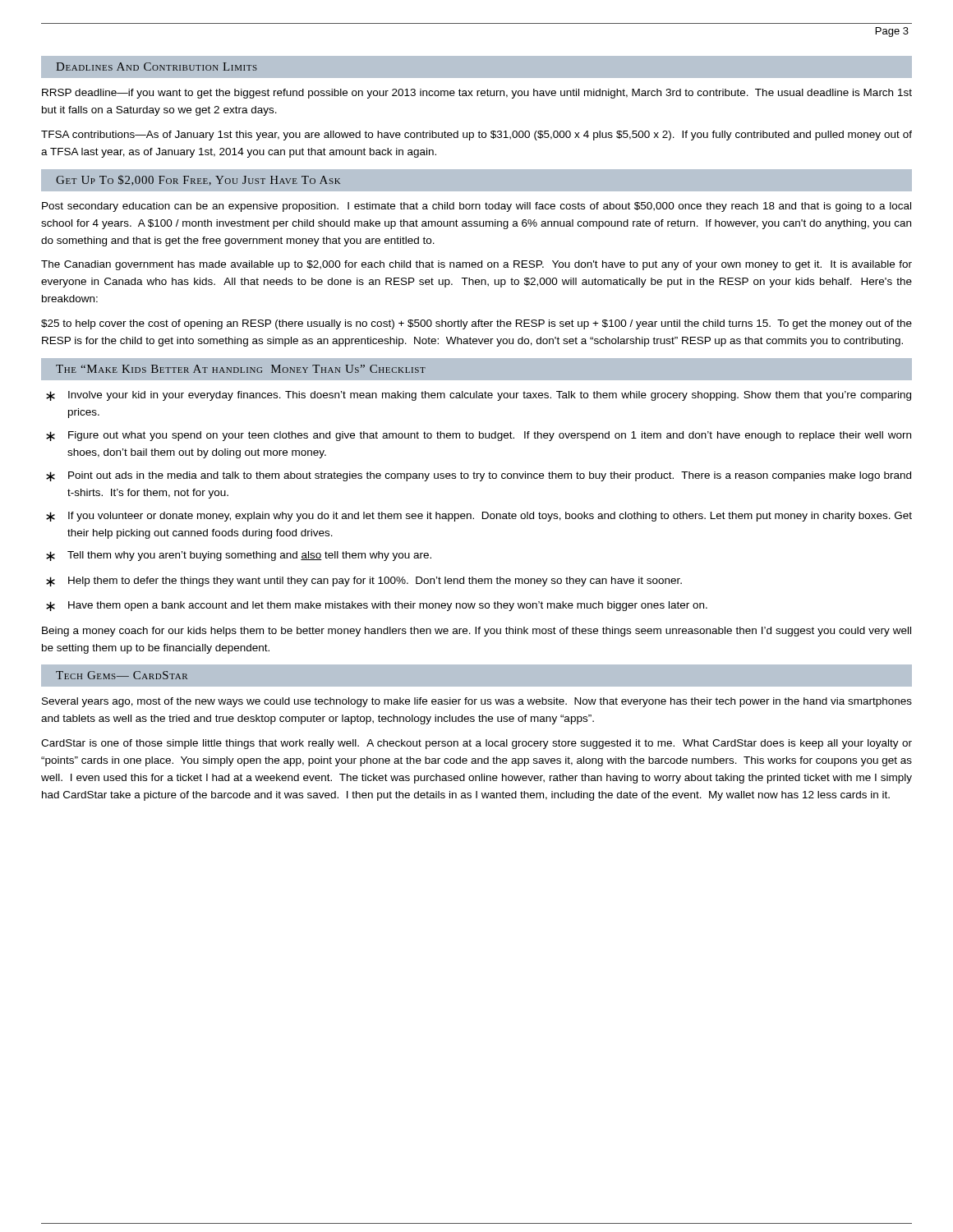Click on the list item containing "∗ Involve your kid in your everyday"
The width and height of the screenshot is (953, 1232).
click(x=476, y=404)
